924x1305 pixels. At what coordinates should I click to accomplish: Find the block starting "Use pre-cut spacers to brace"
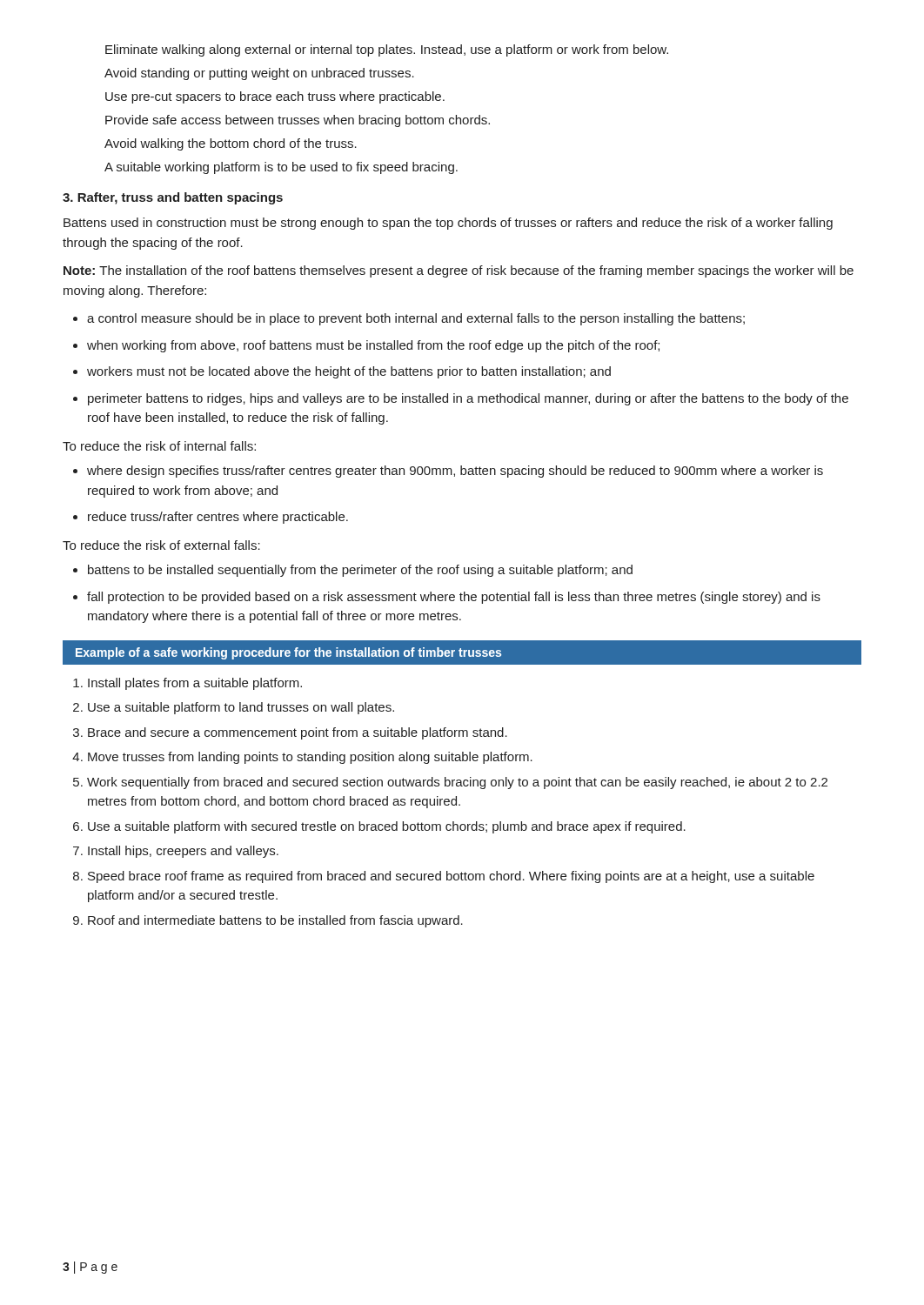tap(275, 96)
